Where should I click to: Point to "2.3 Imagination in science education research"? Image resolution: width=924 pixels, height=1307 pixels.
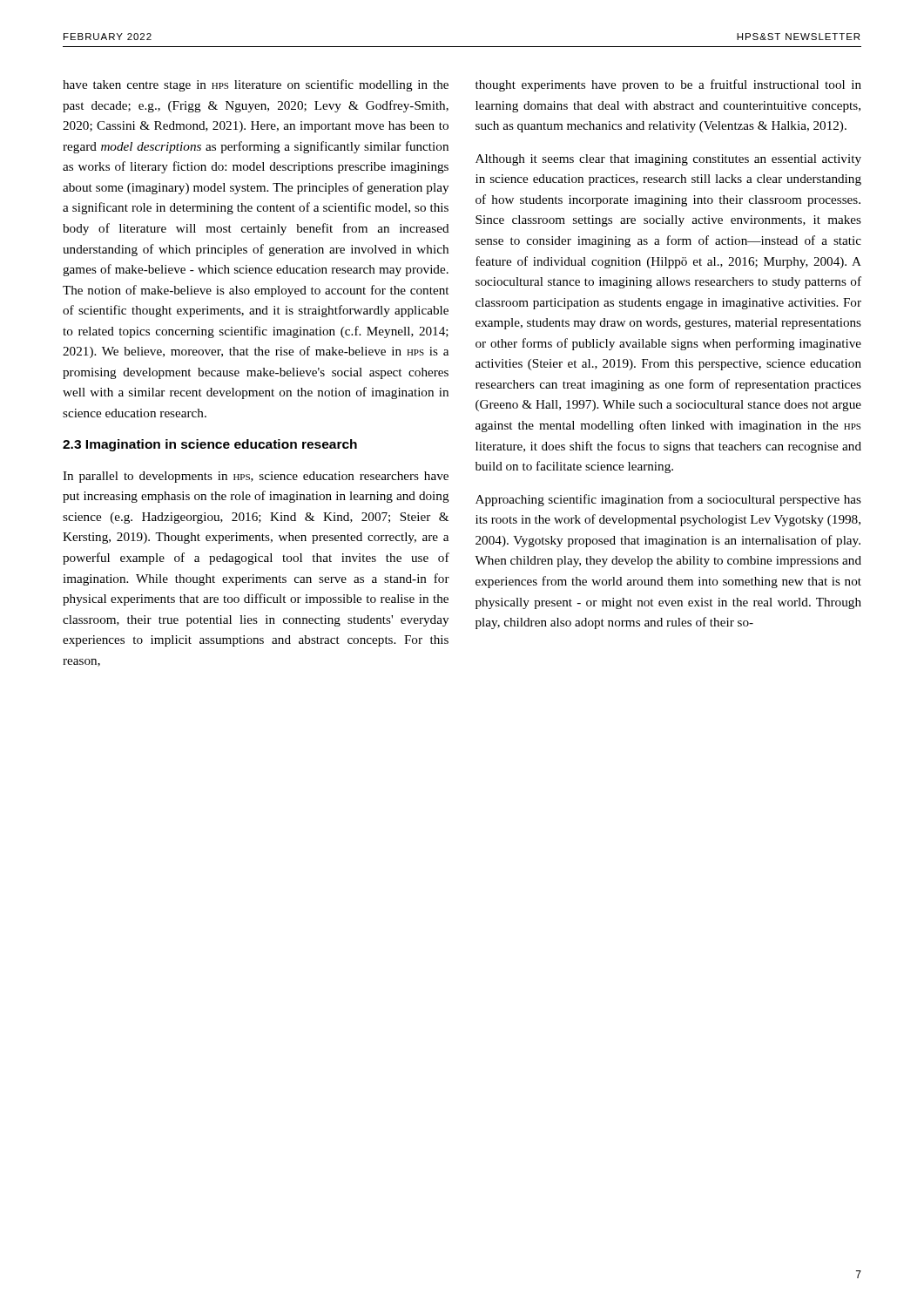click(x=256, y=444)
